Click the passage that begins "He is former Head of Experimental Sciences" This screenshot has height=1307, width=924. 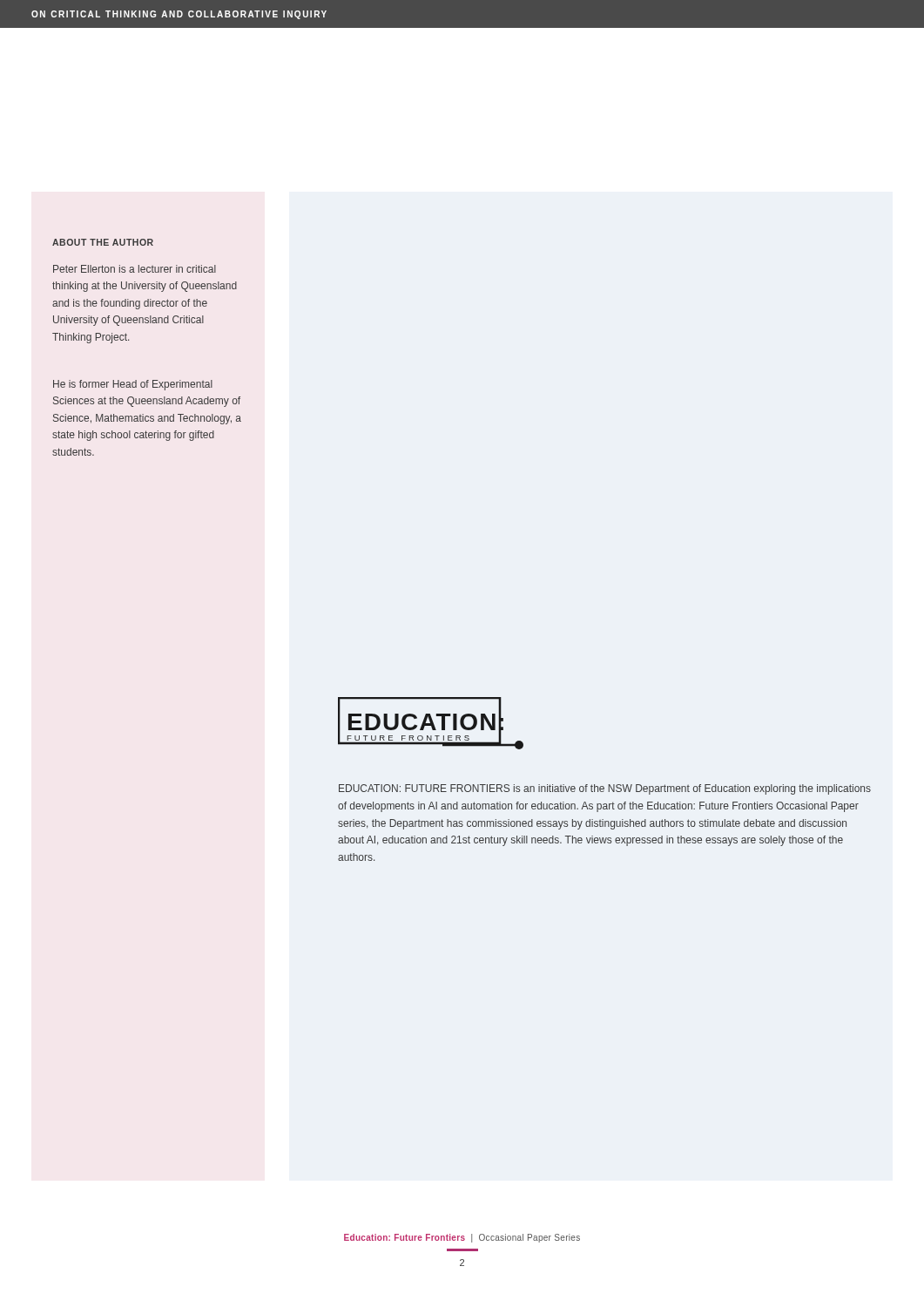coord(147,418)
